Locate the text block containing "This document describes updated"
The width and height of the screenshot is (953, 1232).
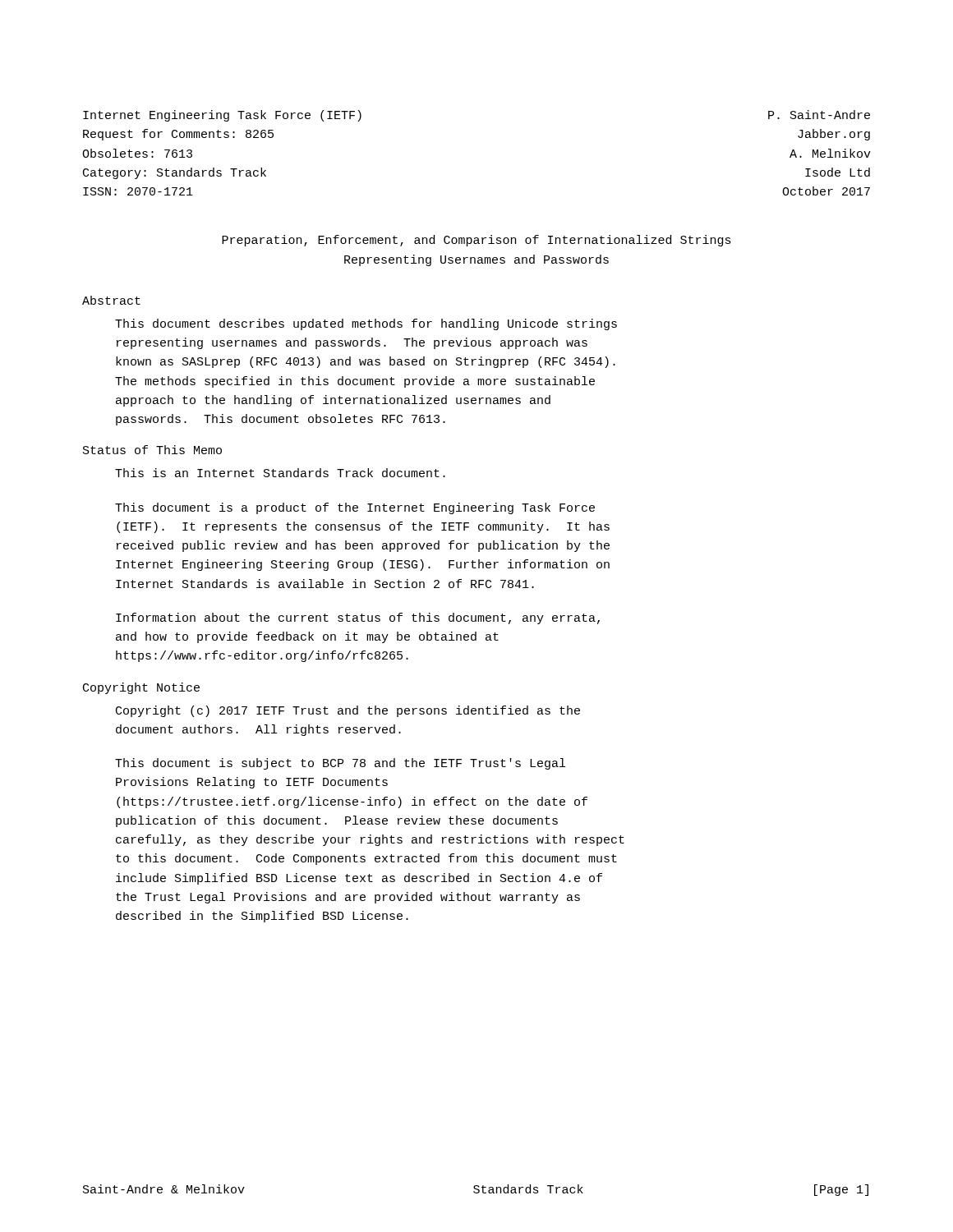(366, 372)
